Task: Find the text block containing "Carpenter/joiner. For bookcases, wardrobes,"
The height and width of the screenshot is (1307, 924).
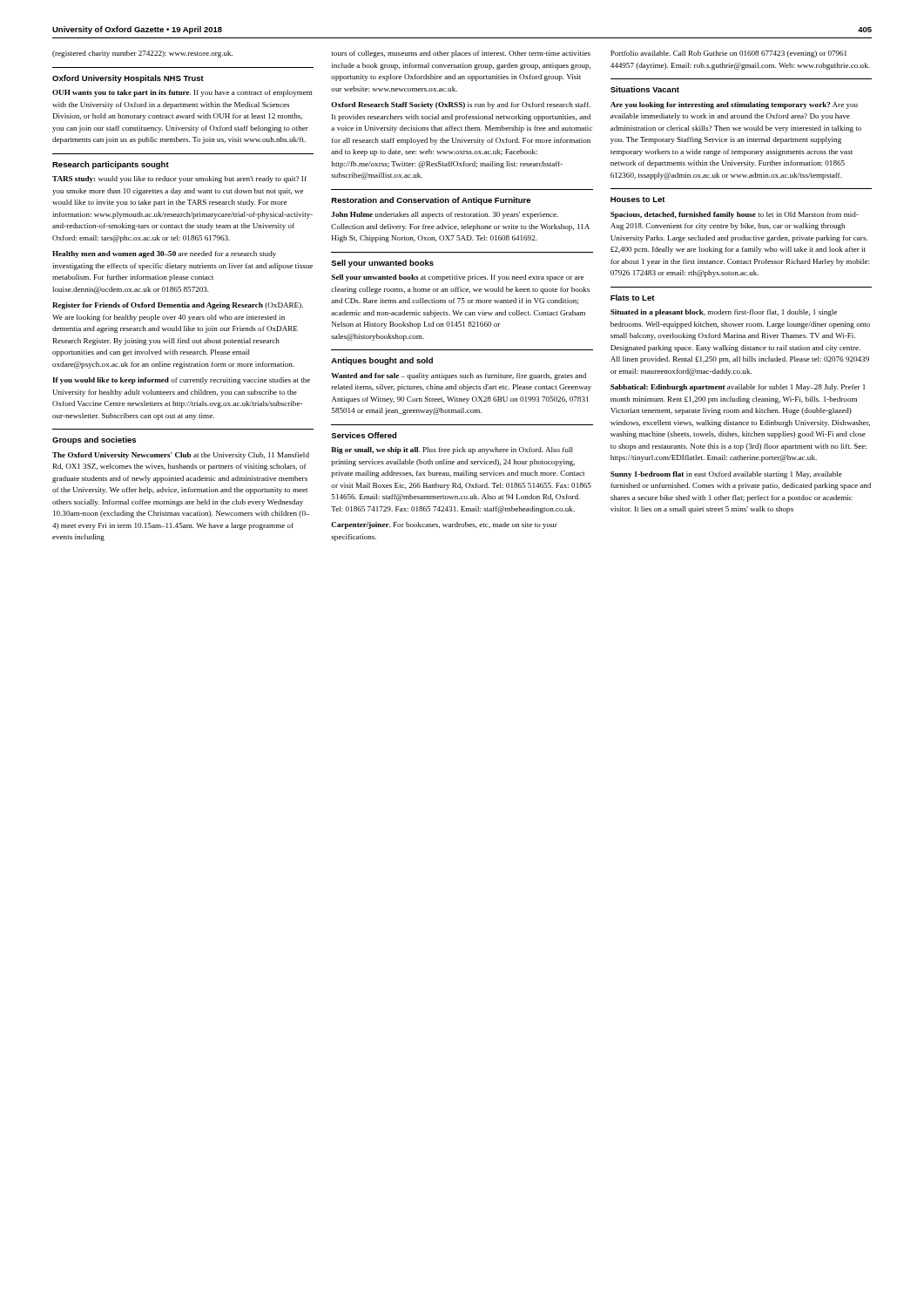Action: [462, 531]
